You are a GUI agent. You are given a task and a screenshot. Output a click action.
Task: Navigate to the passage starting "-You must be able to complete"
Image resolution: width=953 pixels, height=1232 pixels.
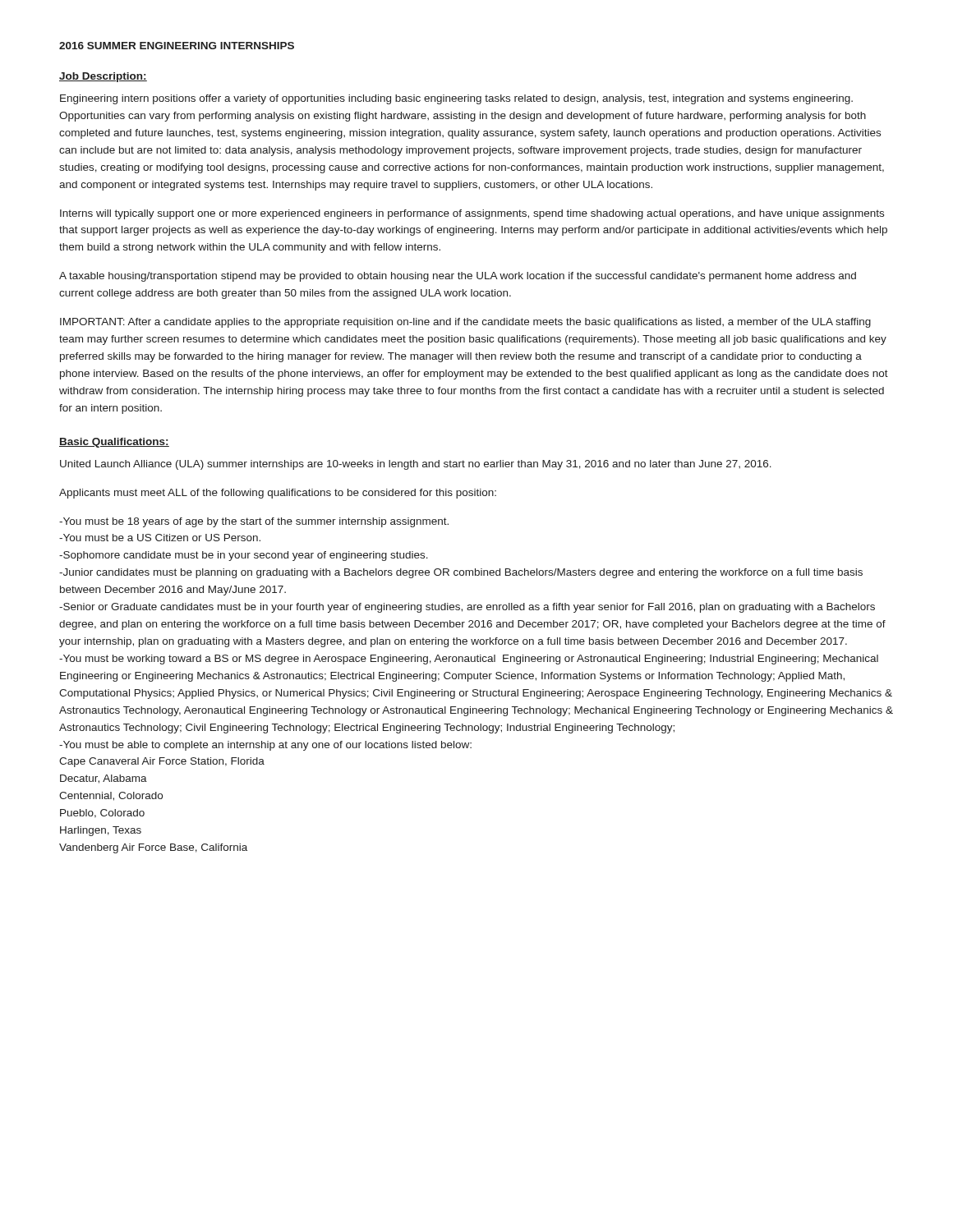coord(266,744)
